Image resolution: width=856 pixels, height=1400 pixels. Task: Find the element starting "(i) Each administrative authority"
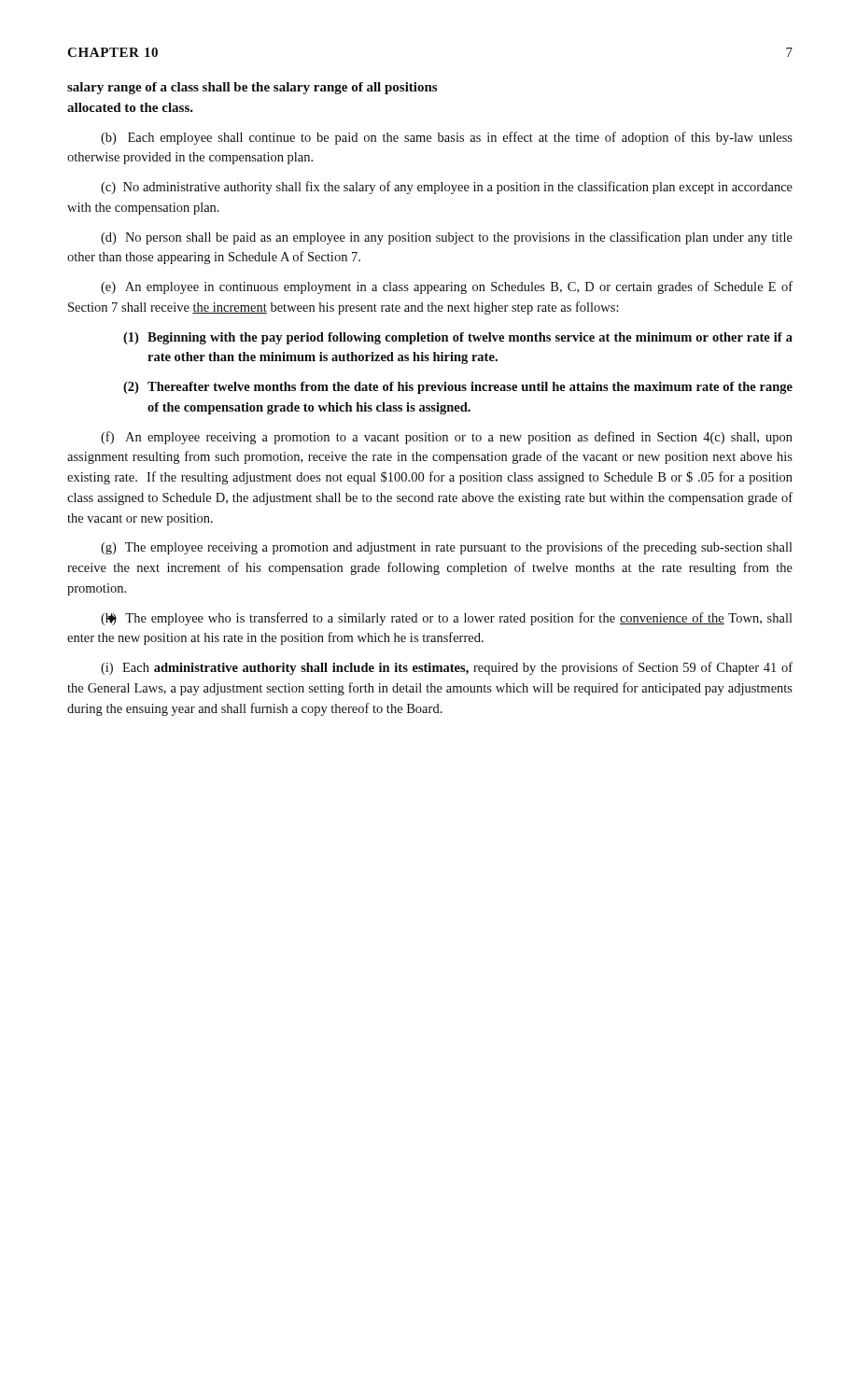pos(430,688)
